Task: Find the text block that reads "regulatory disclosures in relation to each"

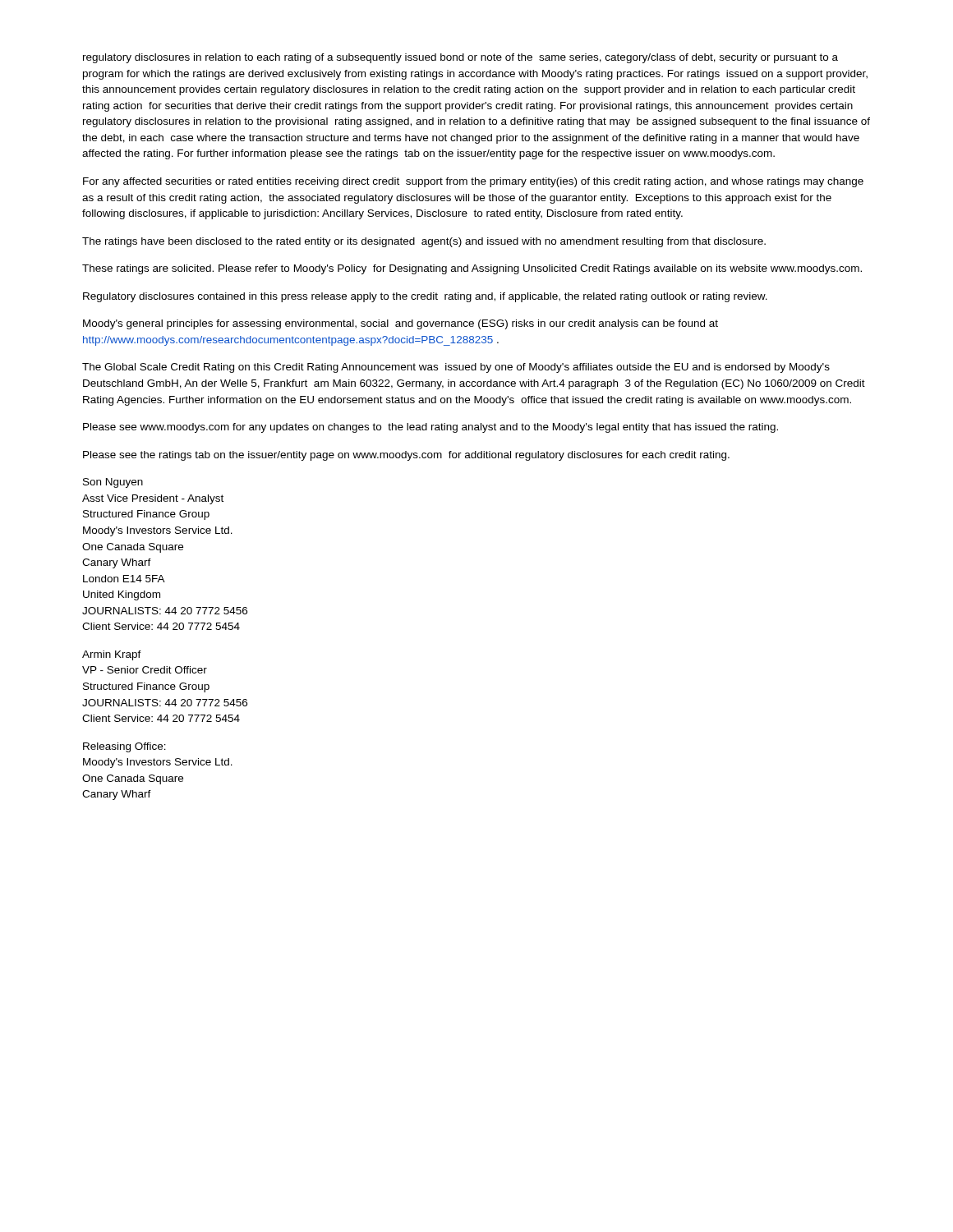Action: point(476,105)
